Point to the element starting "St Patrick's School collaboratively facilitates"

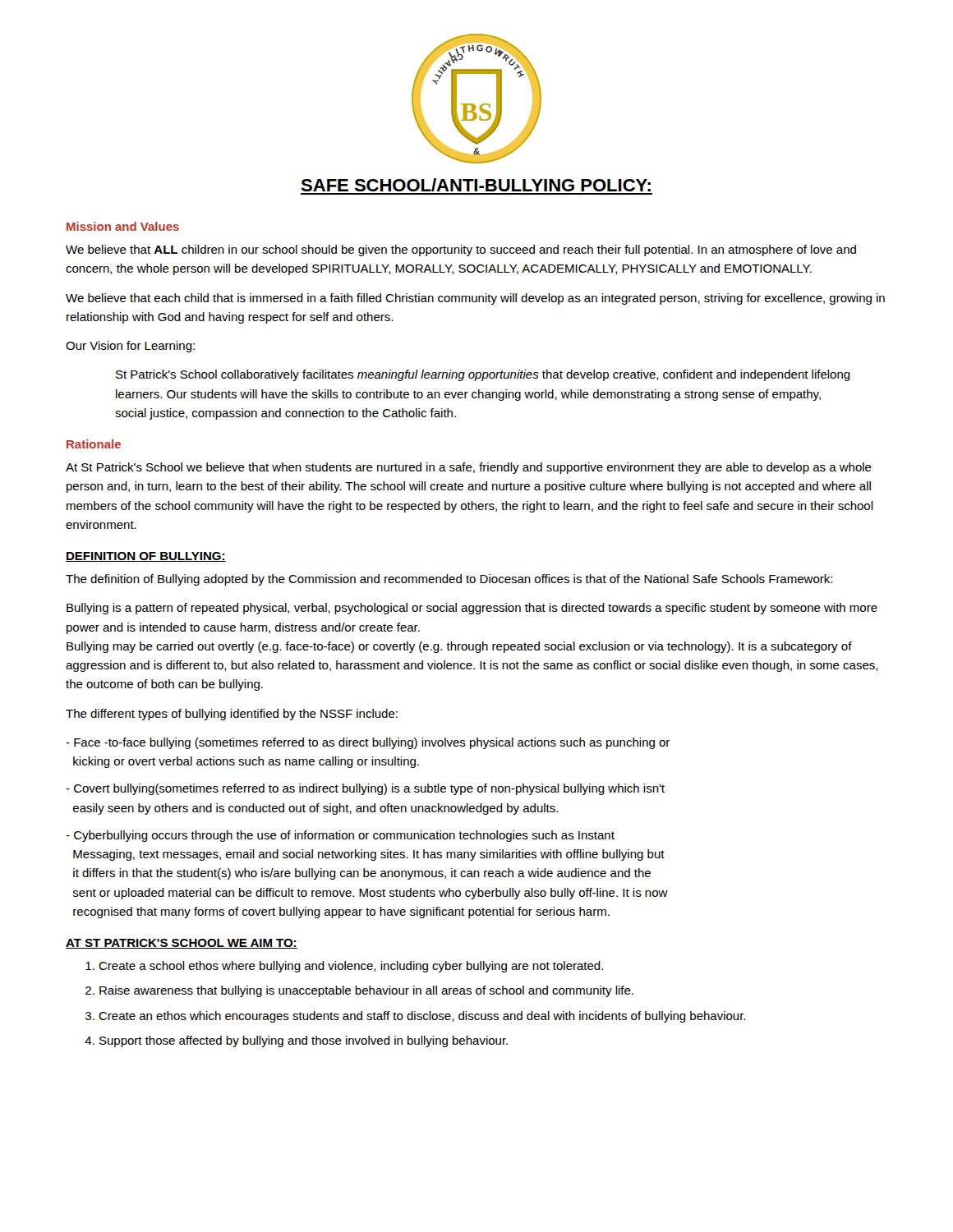pos(483,393)
